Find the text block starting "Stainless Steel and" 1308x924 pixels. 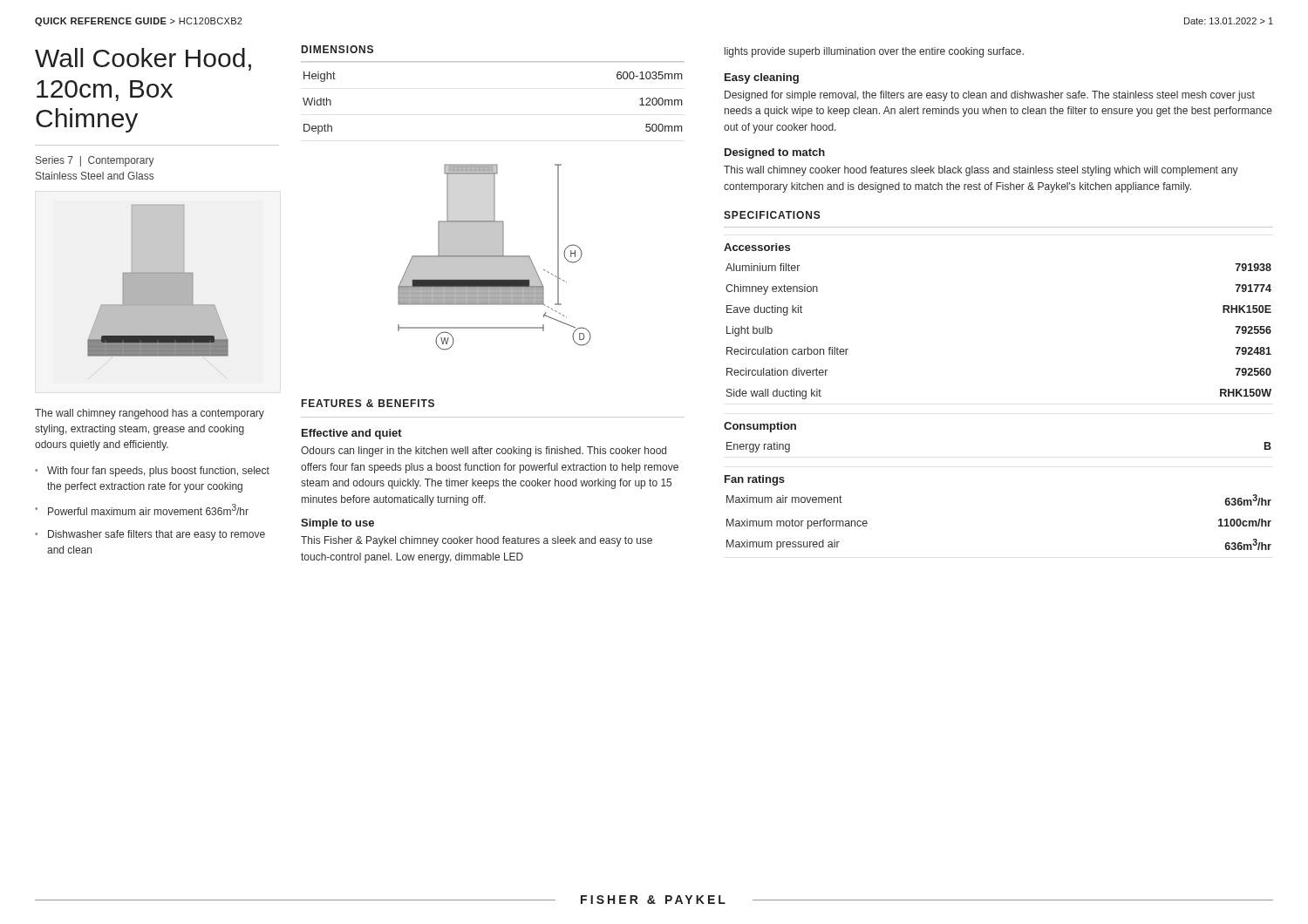(95, 176)
